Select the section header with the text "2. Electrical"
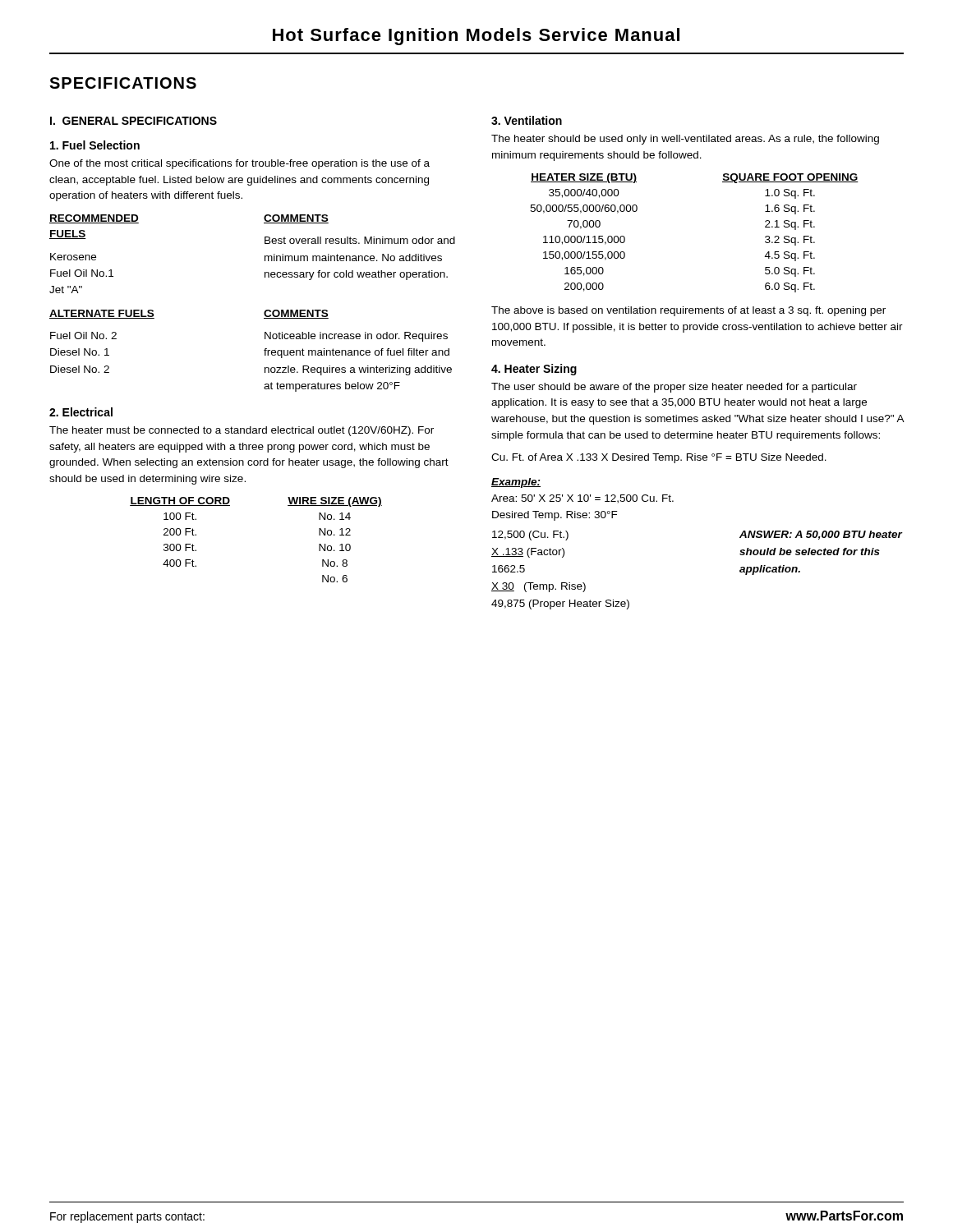This screenshot has height=1232, width=953. click(x=81, y=412)
